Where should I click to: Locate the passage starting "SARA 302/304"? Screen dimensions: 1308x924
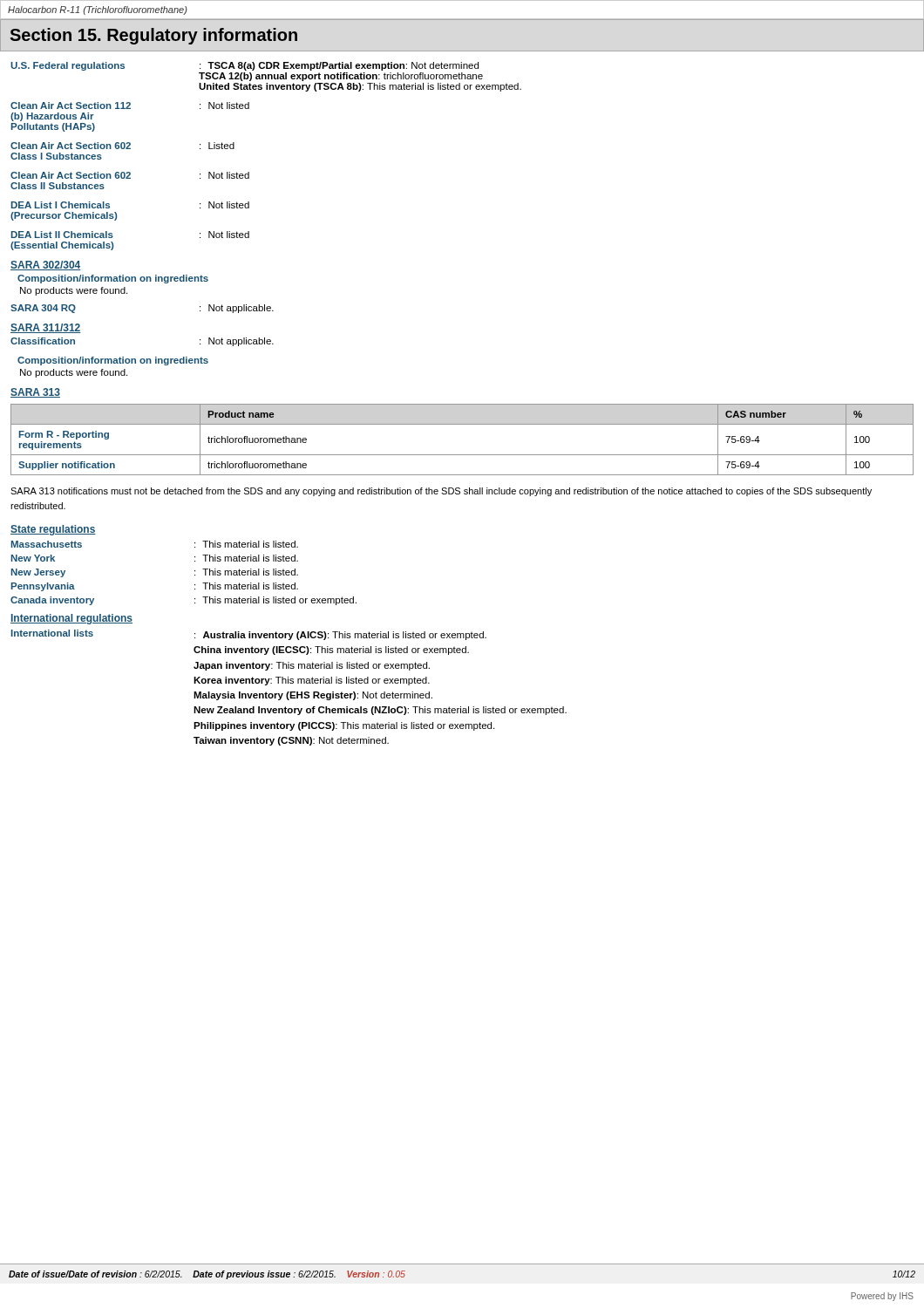coord(45,265)
